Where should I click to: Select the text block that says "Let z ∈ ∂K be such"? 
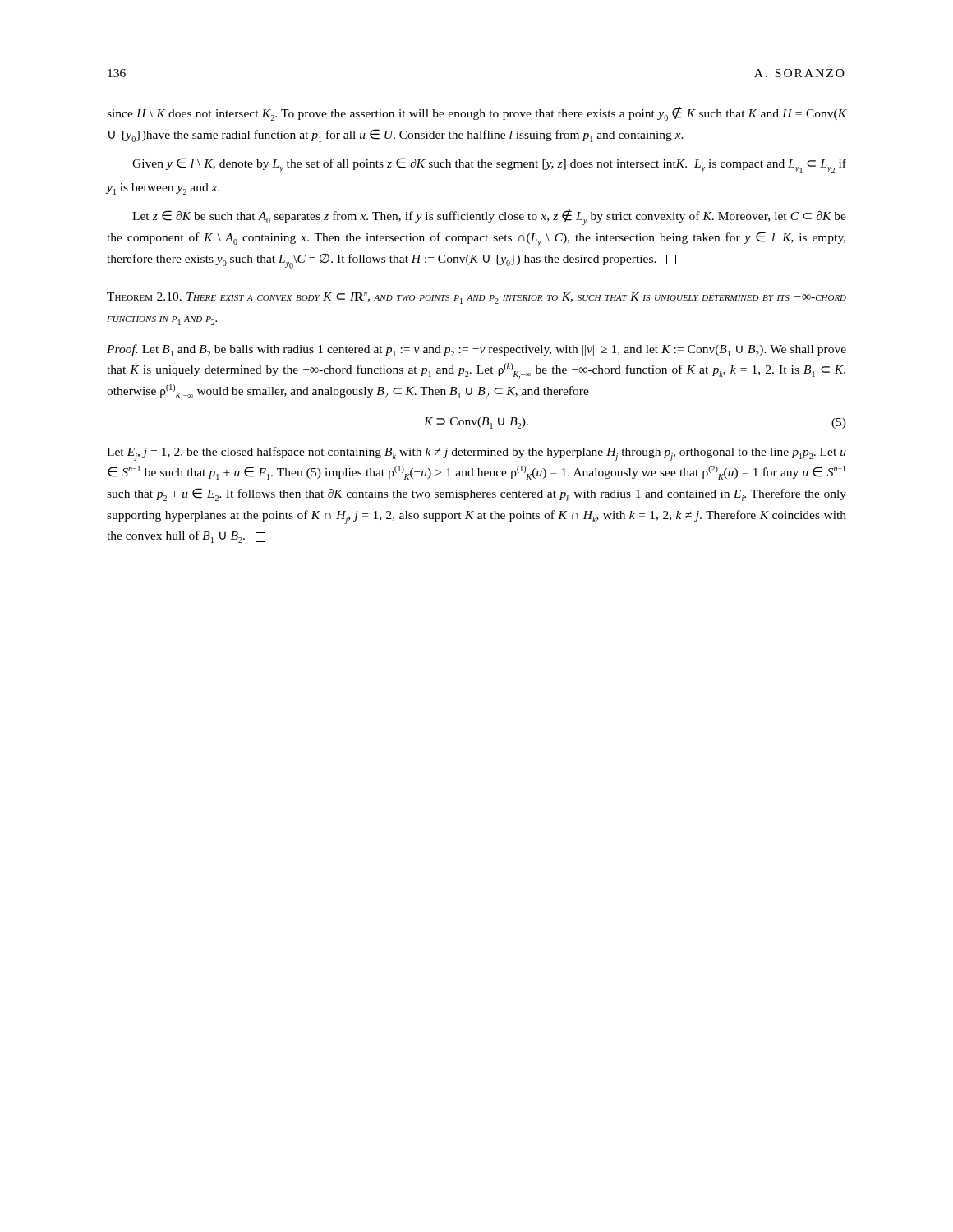point(476,239)
